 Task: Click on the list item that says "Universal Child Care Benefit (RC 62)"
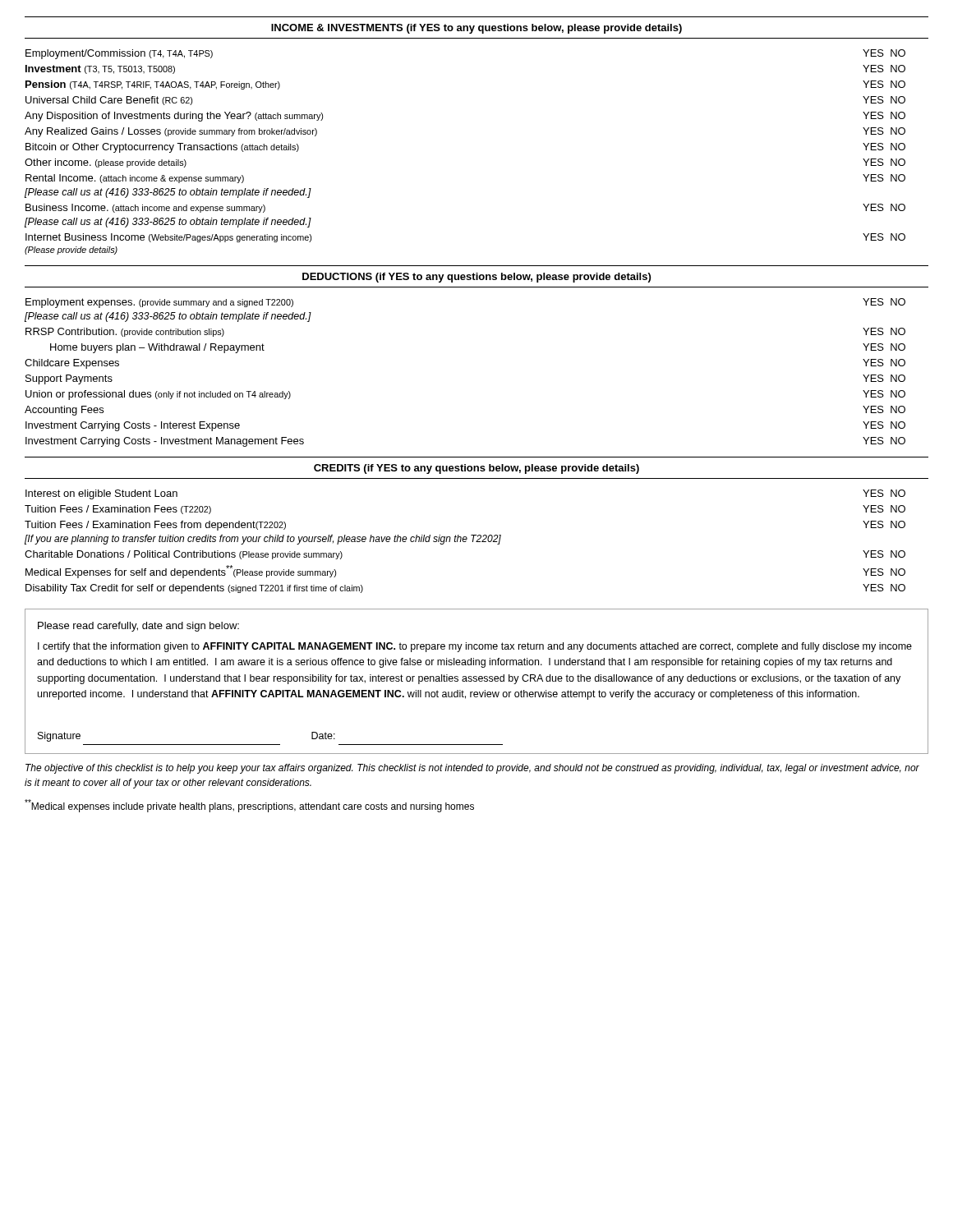pyautogui.click(x=101, y=101)
